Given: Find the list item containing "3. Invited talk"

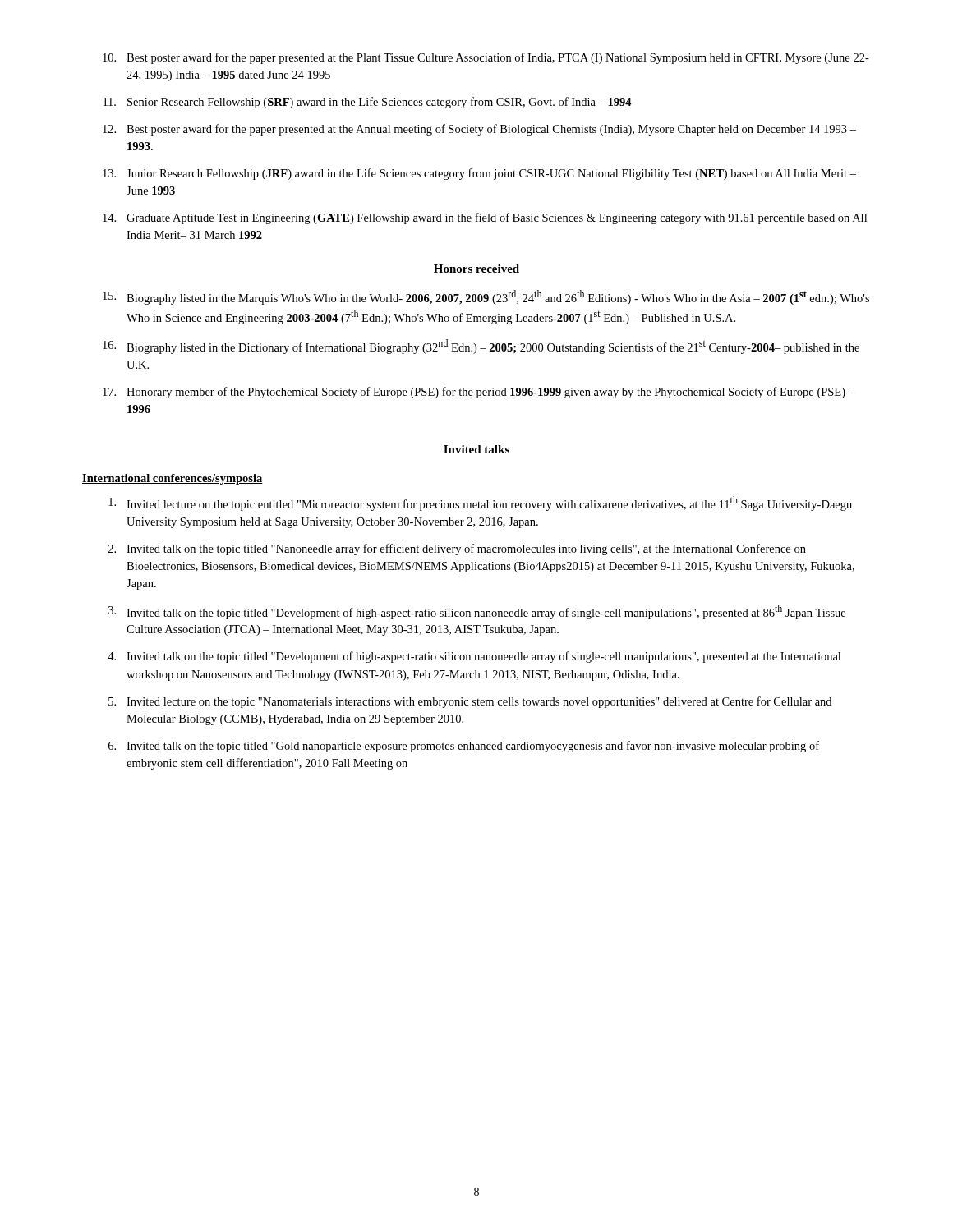Looking at the screenshot, I should pos(476,620).
